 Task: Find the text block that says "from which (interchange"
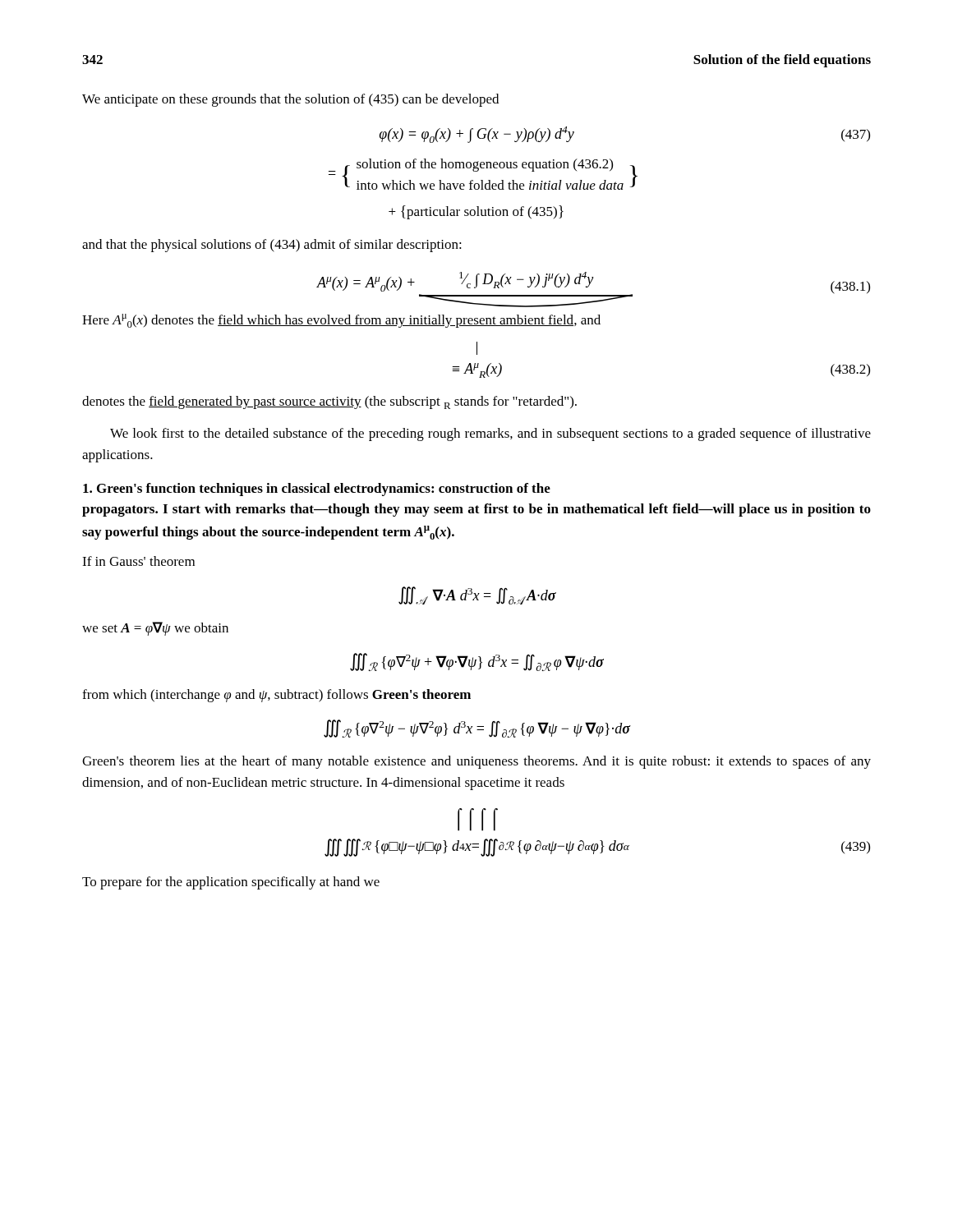point(277,694)
